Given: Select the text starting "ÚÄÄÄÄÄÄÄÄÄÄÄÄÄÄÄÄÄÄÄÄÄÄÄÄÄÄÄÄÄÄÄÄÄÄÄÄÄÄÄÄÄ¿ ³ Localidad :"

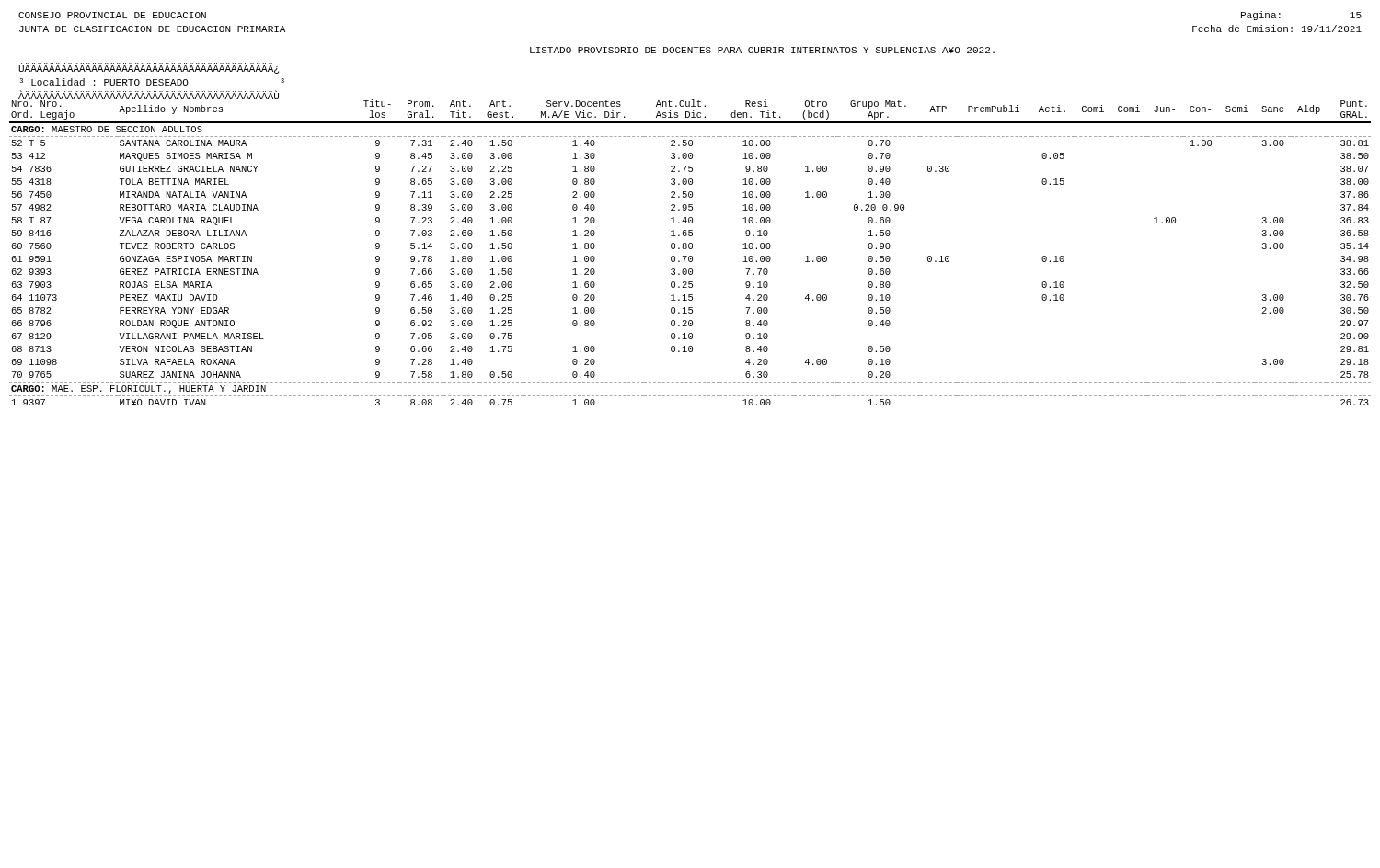Looking at the screenshot, I should (x=152, y=83).
